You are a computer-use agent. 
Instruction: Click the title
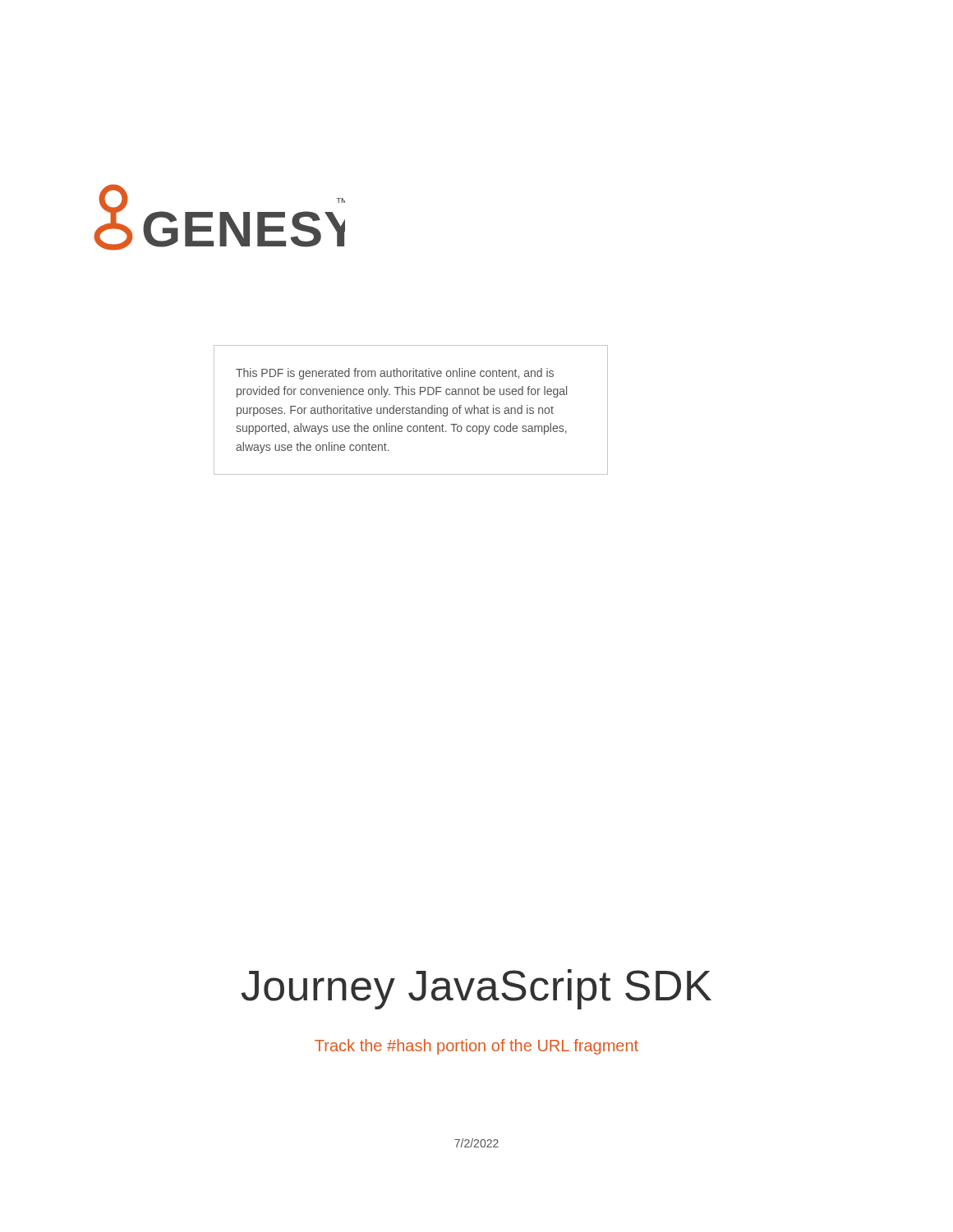tap(476, 986)
